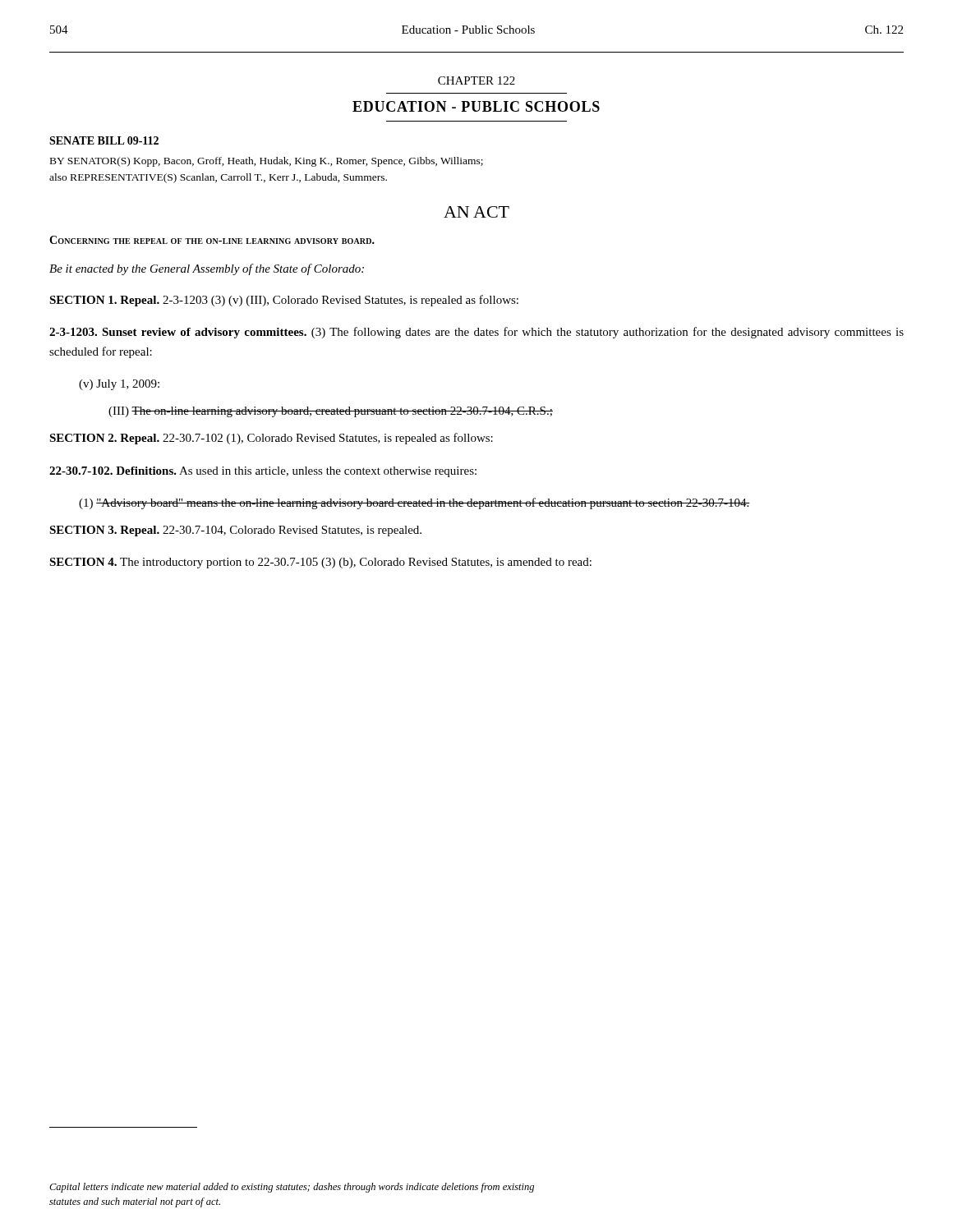Select the text starting "Capital letters indicate new material added to"

tap(292, 1194)
